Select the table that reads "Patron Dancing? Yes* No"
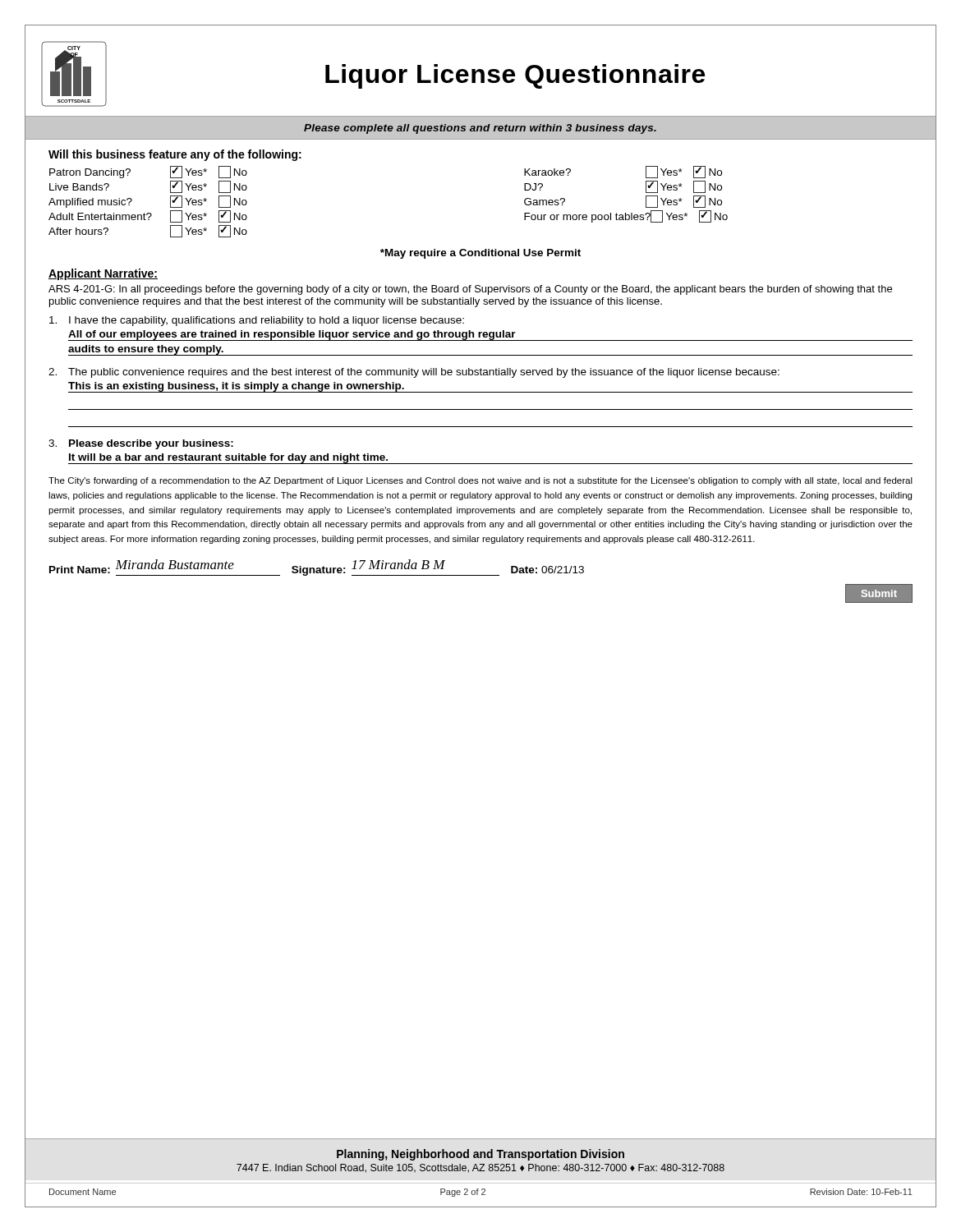This screenshot has width=961, height=1232. (480, 203)
